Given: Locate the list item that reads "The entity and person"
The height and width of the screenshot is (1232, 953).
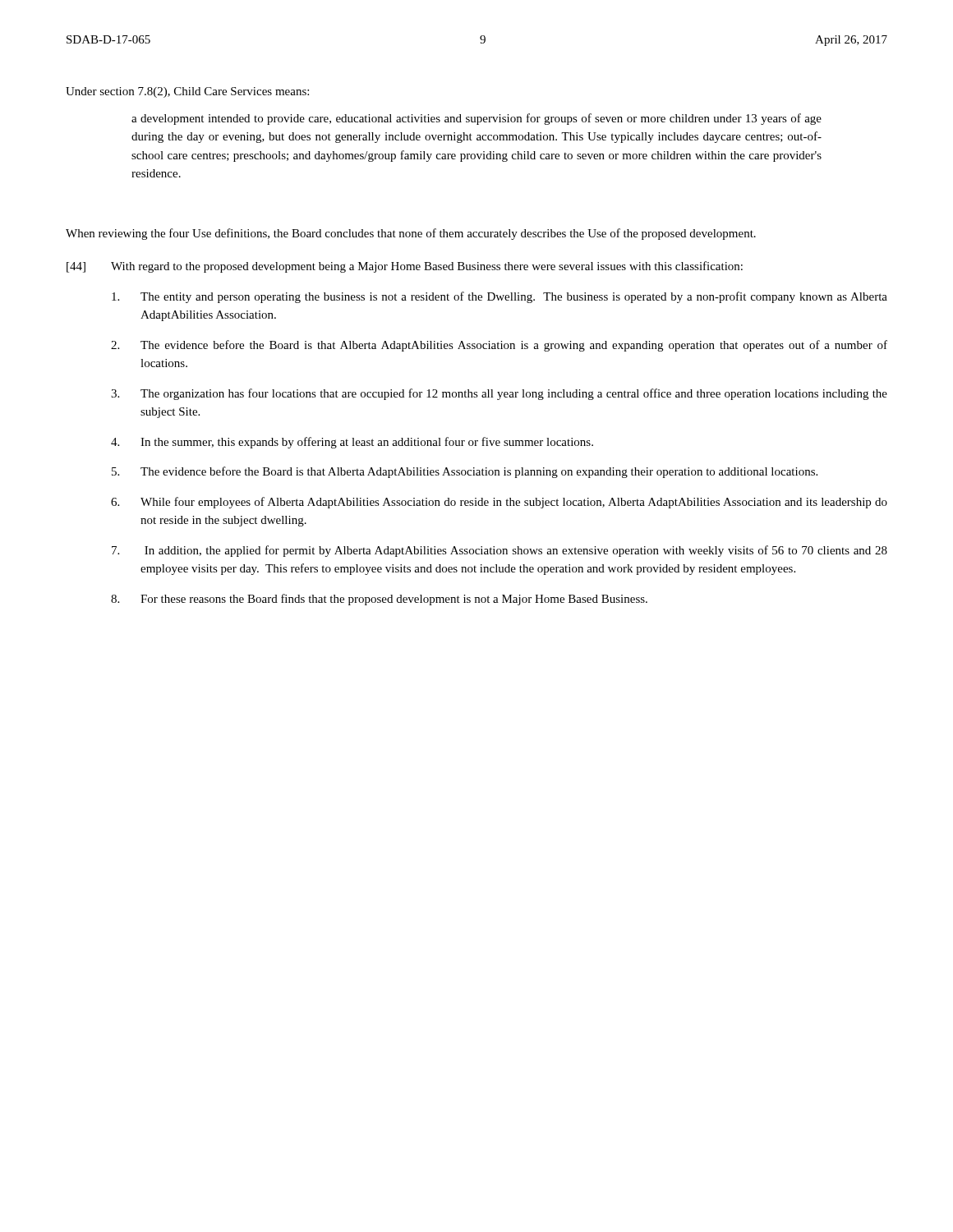Looking at the screenshot, I should coord(499,306).
